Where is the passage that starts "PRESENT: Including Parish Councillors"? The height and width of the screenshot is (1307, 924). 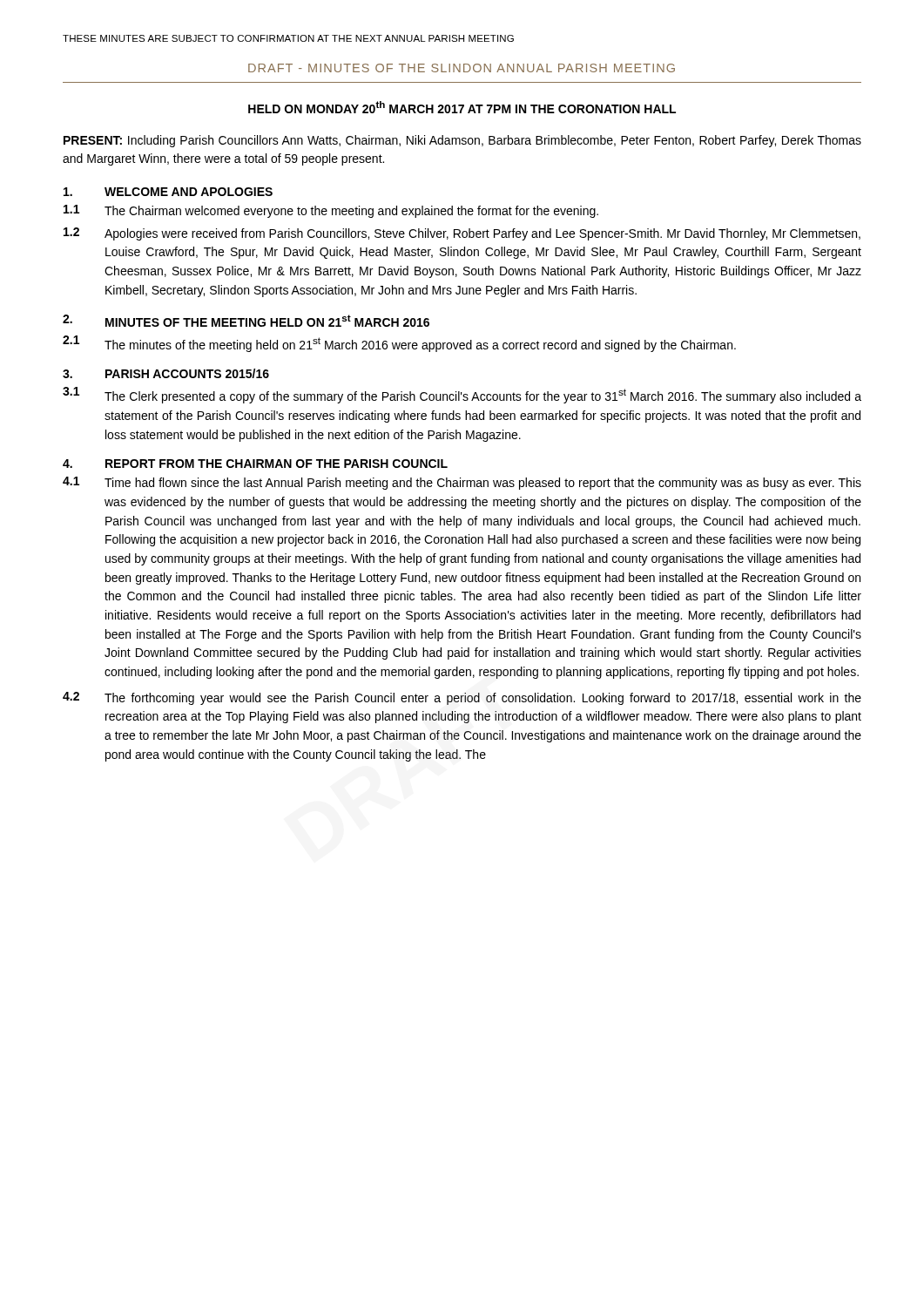coord(462,149)
